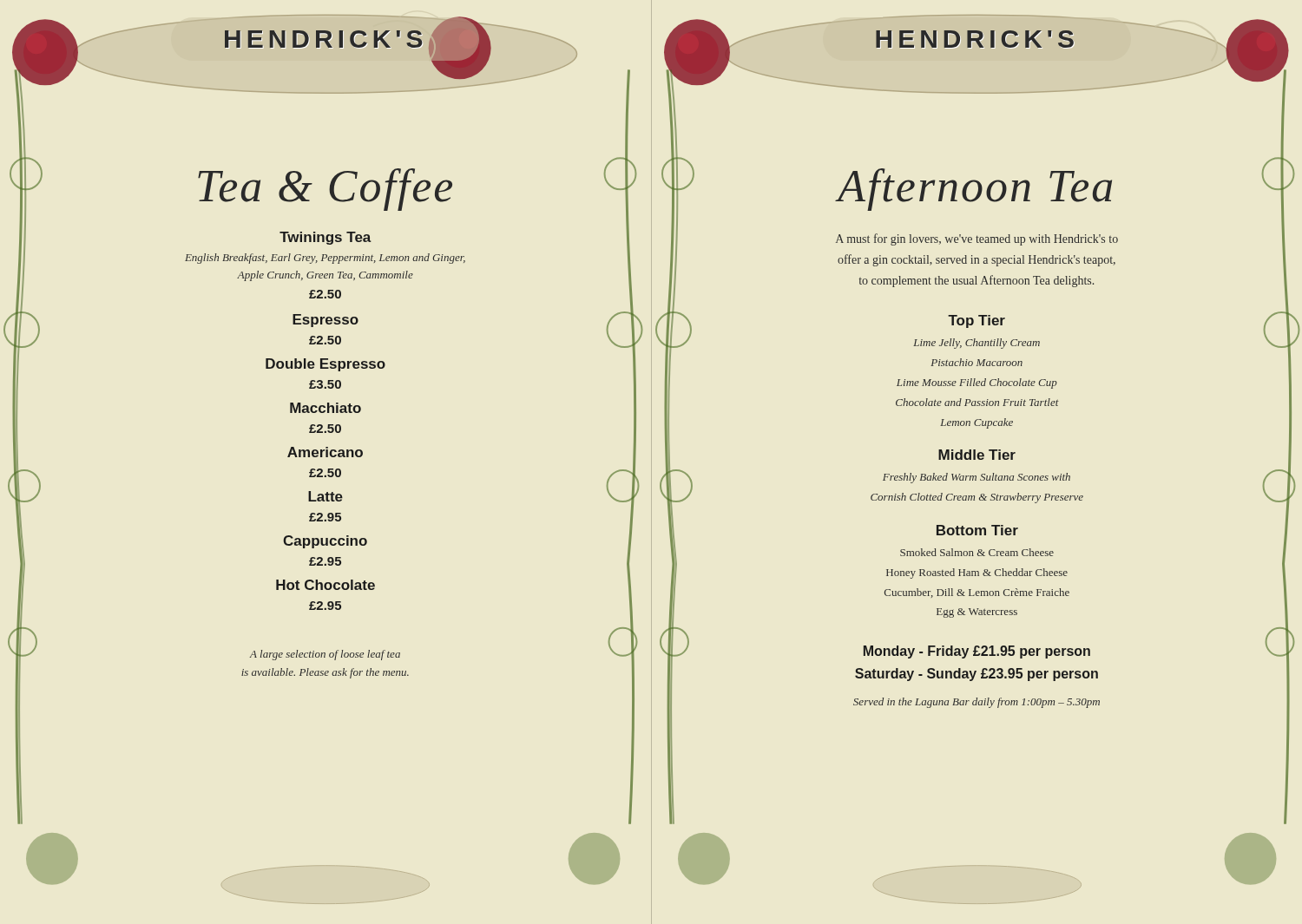Find the block on this page that starts "Smoked Salmon &"
The height and width of the screenshot is (924, 1302).
(977, 583)
